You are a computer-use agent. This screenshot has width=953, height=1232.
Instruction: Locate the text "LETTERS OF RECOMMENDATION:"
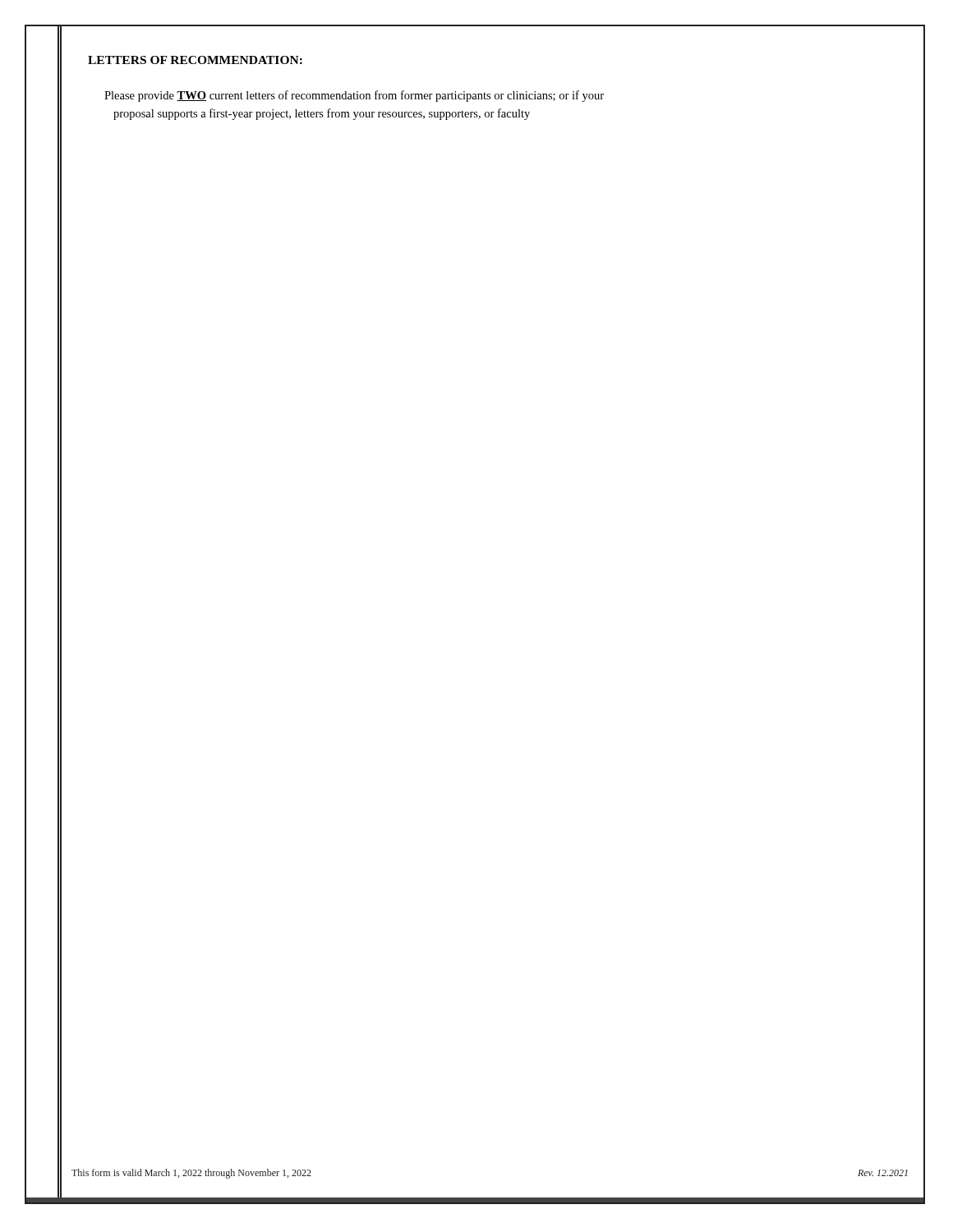[195, 60]
